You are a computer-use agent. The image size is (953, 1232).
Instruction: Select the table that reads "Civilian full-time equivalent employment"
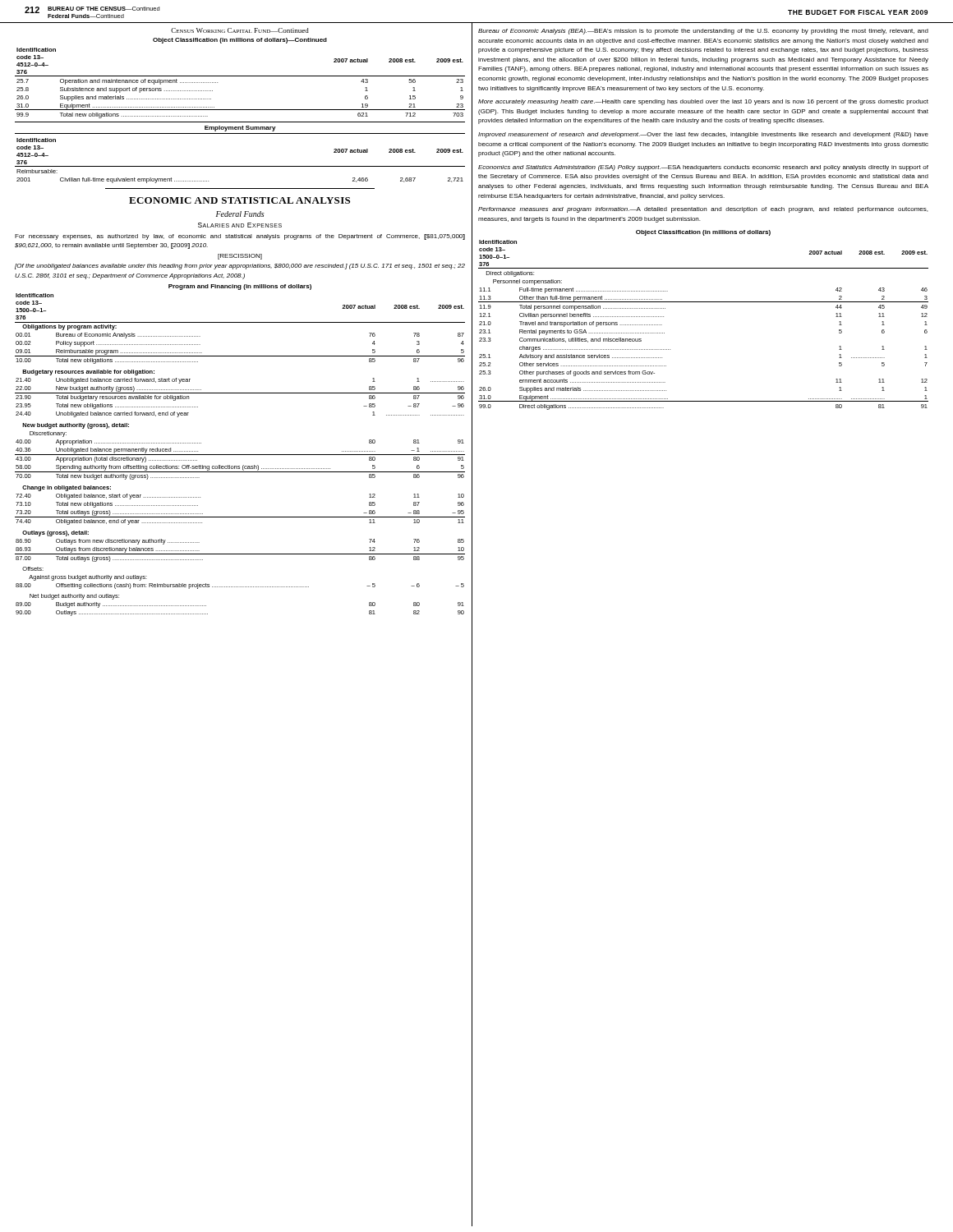[x=240, y=159]
